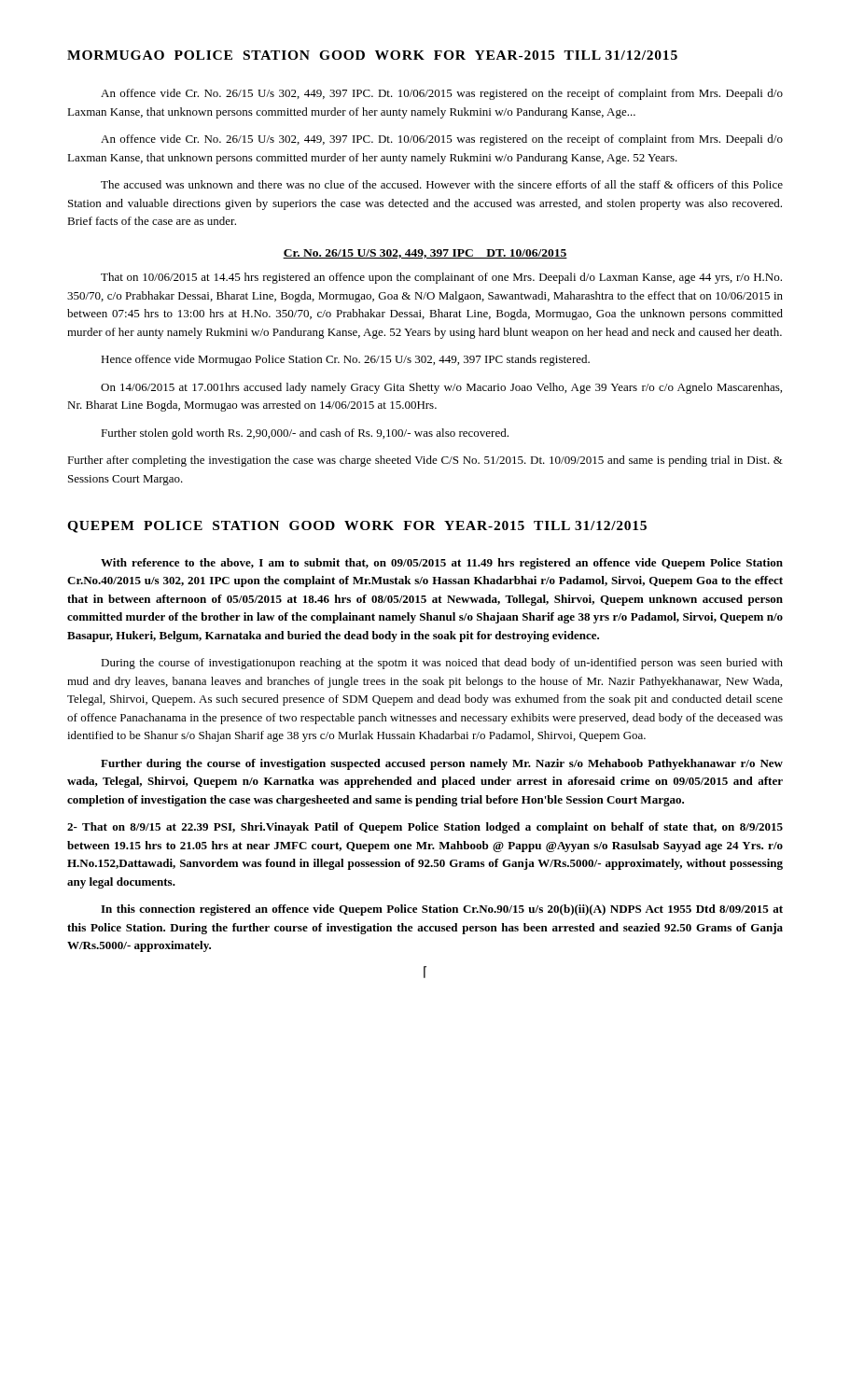
Task: Find the block on this page that starts "On 14/06/2015 at 17.001hrs accused lady"
Action: [425, 396]
